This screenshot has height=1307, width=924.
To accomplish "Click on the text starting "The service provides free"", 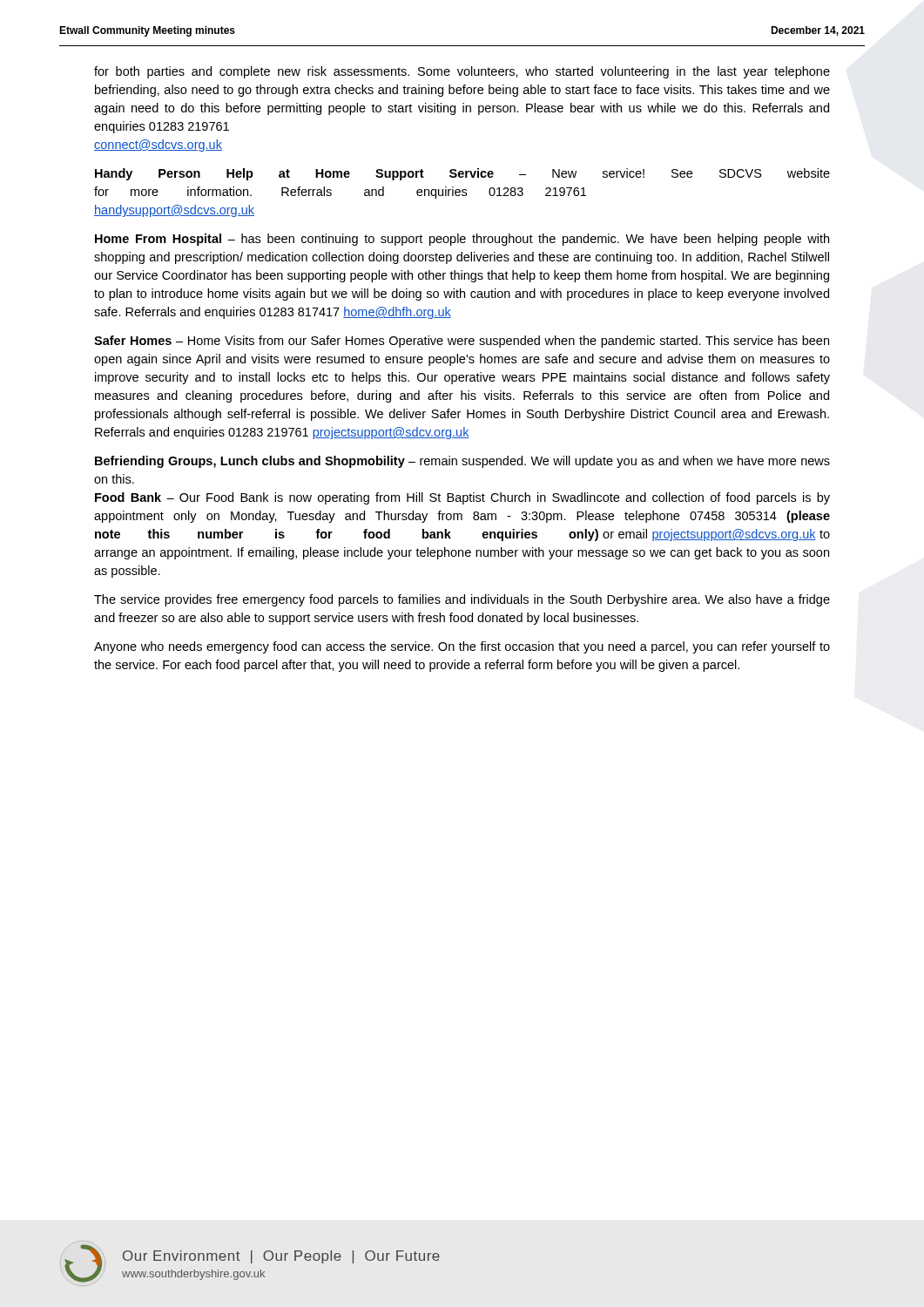I will click(462, 609).
